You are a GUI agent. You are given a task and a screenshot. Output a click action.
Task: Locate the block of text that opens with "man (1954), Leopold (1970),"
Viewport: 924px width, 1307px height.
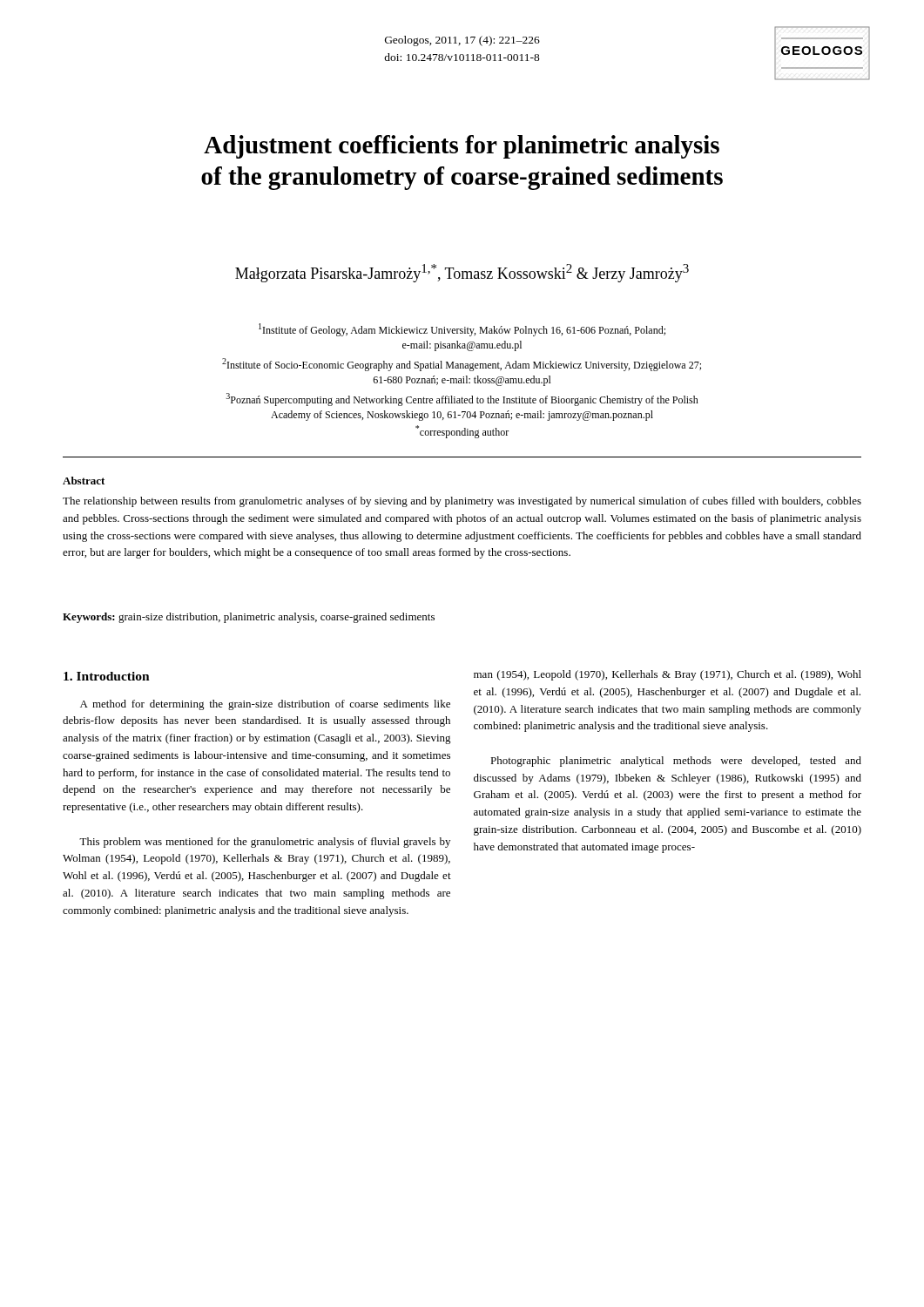(x=667, y=760)
